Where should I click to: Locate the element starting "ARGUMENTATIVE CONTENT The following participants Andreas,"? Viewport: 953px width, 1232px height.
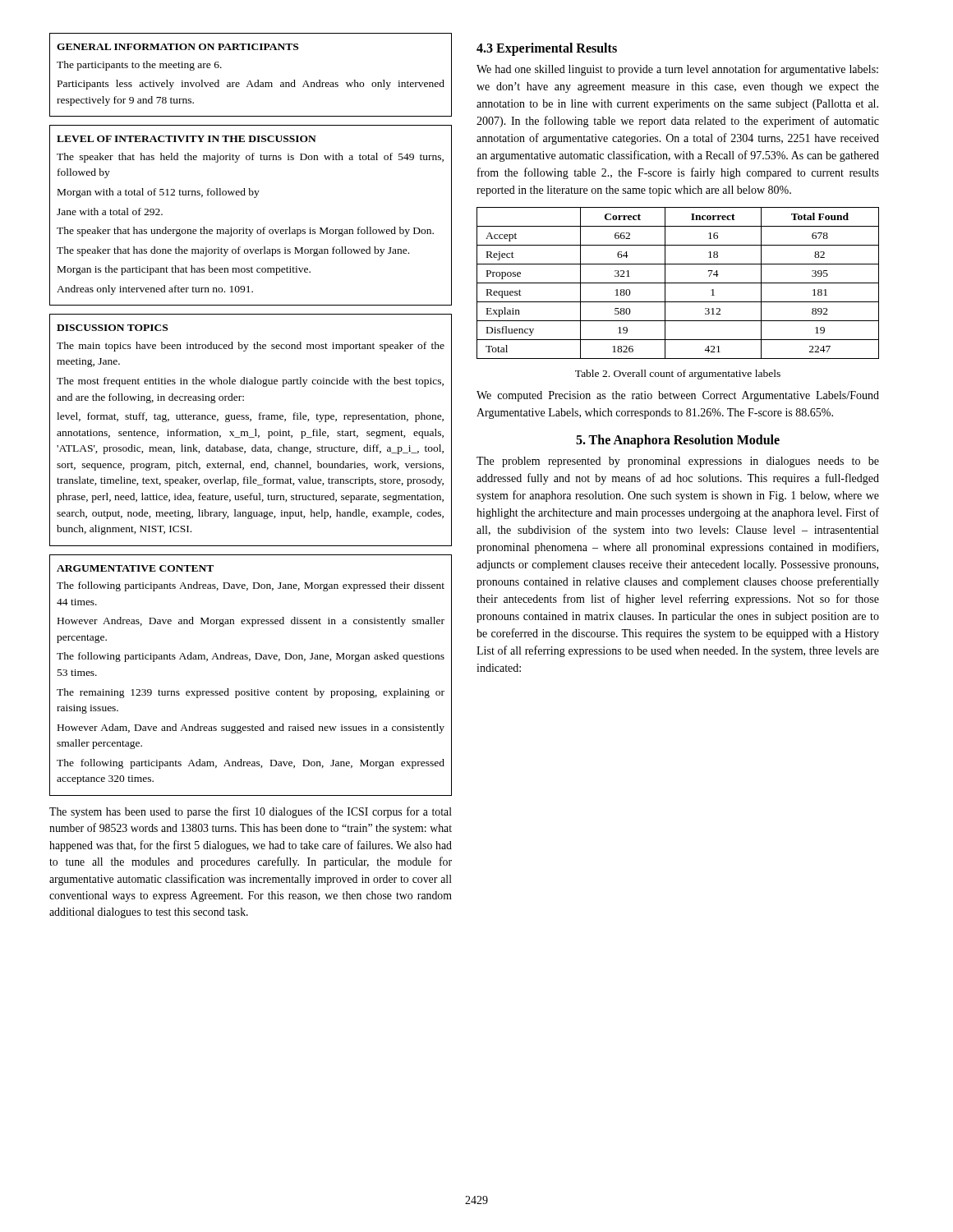point(135,568)
